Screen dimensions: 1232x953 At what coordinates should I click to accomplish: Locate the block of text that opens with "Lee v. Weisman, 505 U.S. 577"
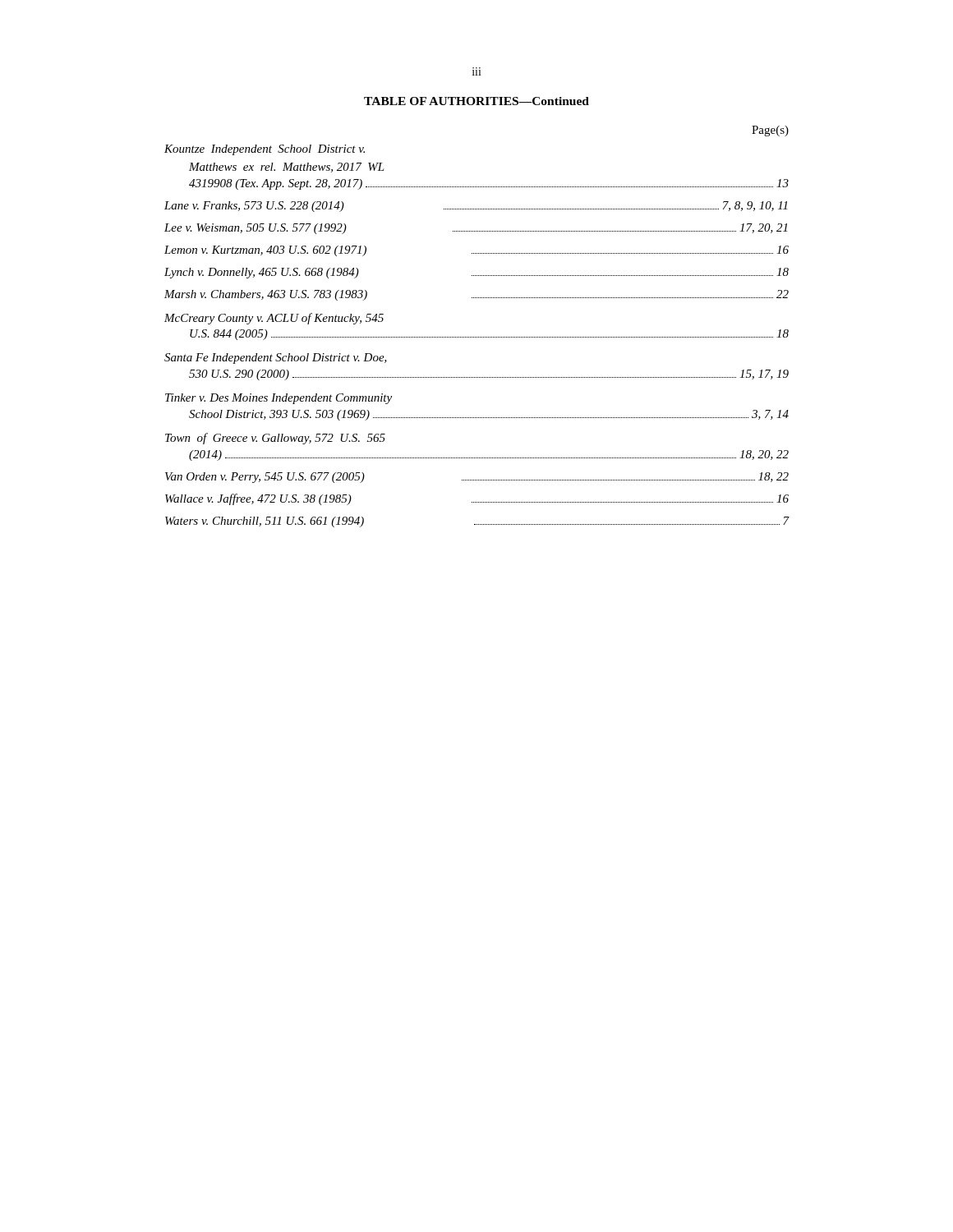click(476, 227)
